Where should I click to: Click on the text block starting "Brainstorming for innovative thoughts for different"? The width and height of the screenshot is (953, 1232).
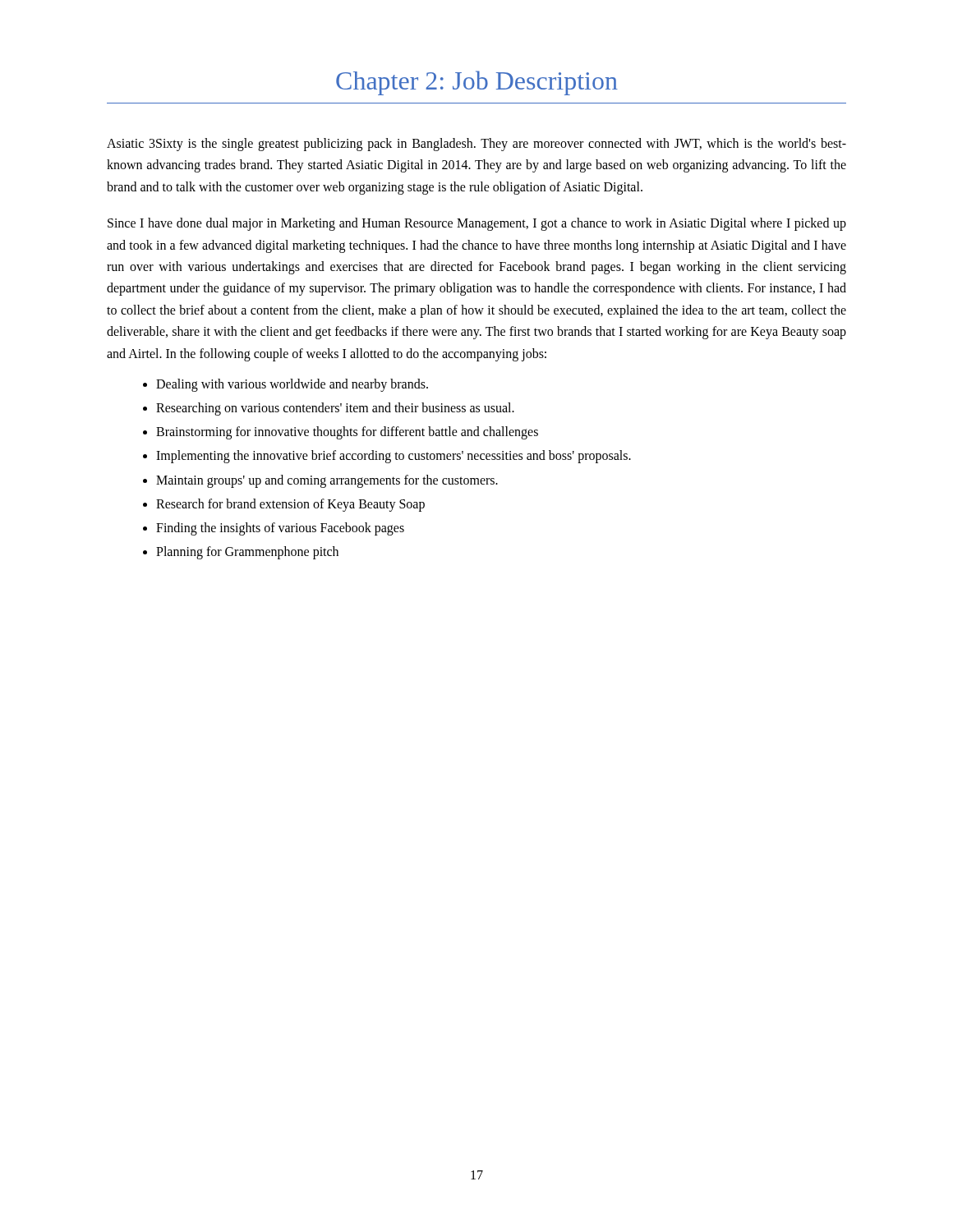(x=347, y=432)
